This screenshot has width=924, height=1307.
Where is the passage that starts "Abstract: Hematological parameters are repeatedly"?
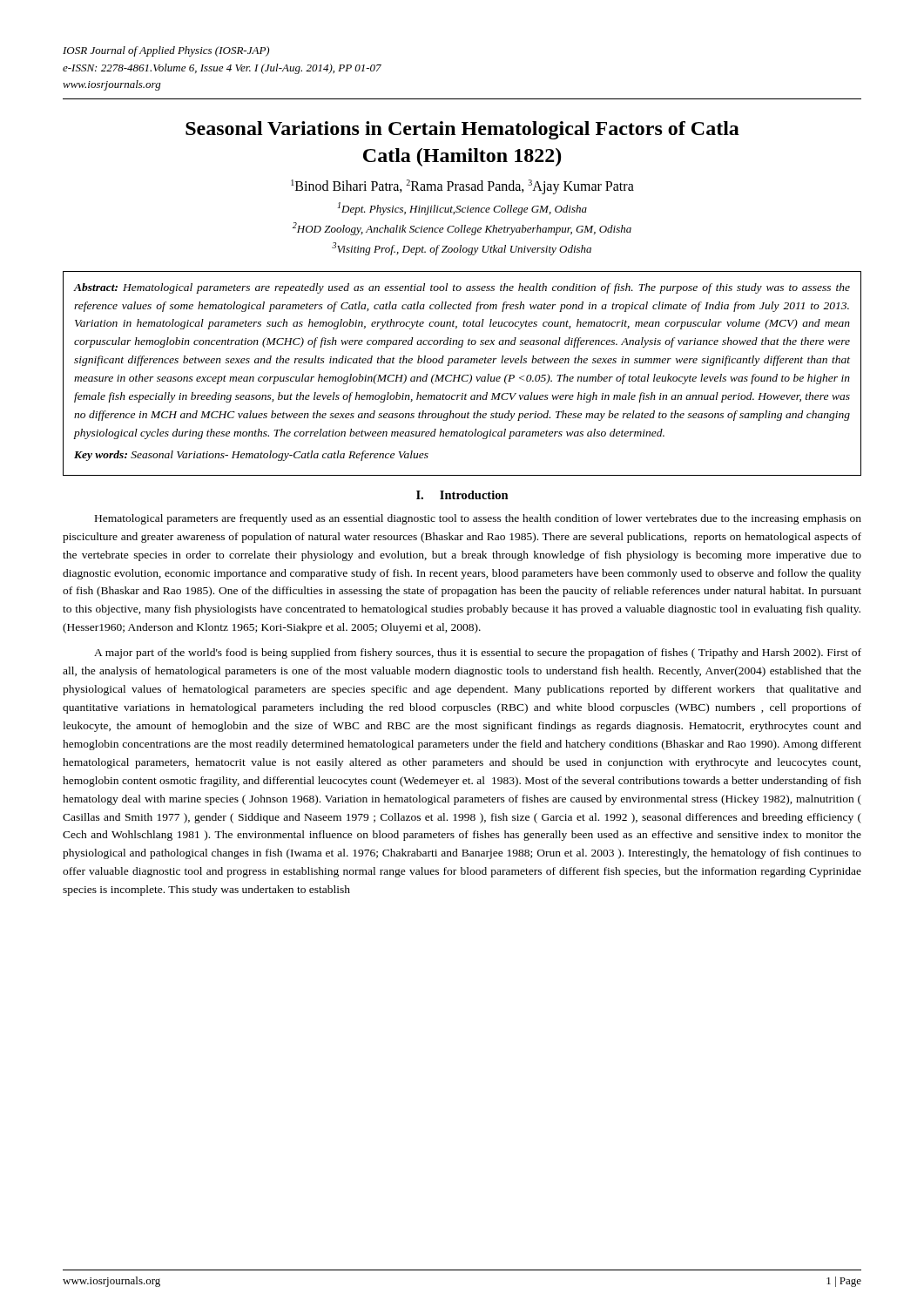coord(462,371)
